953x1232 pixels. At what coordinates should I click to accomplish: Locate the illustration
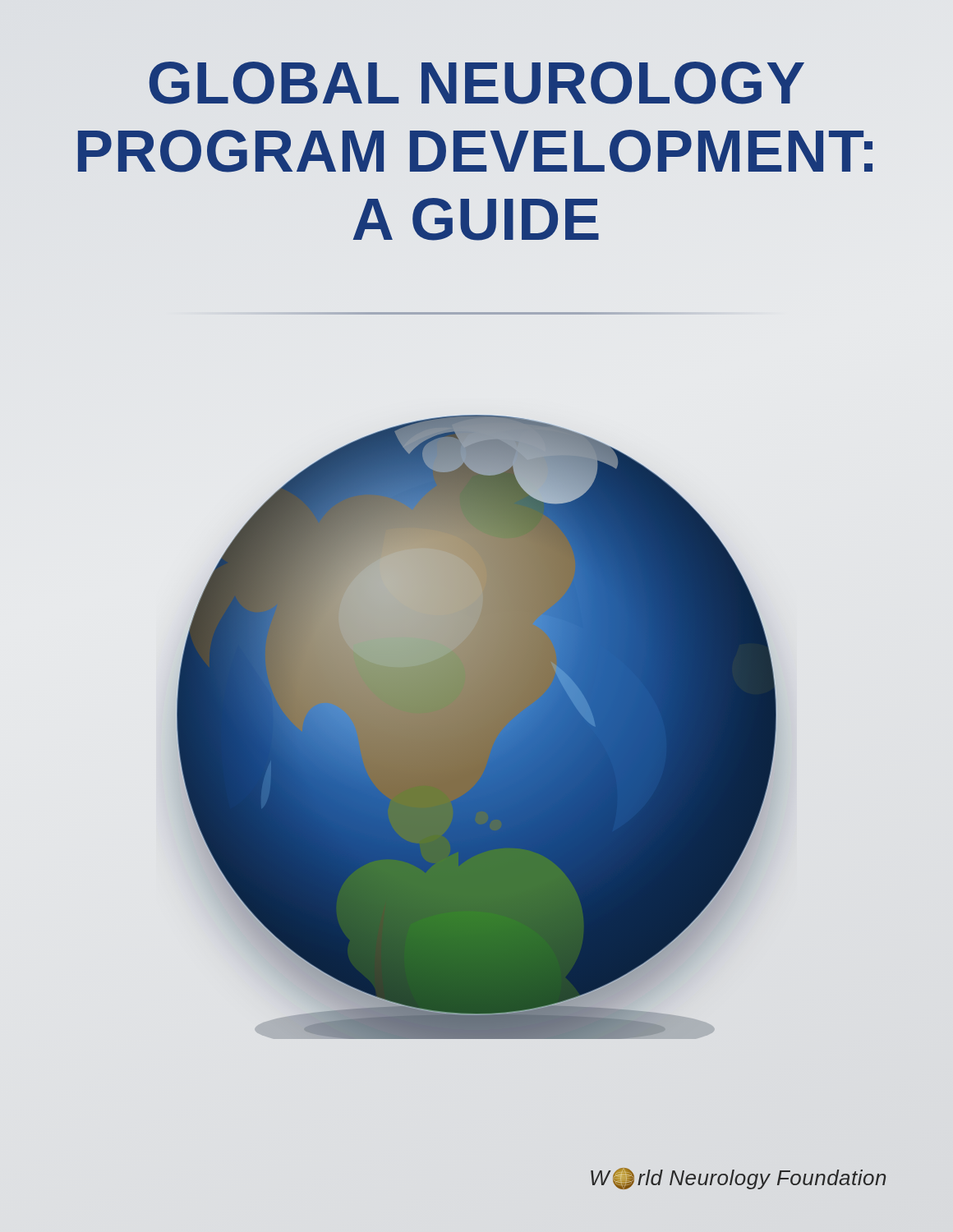pyautogui.click(x=476, y=719)
